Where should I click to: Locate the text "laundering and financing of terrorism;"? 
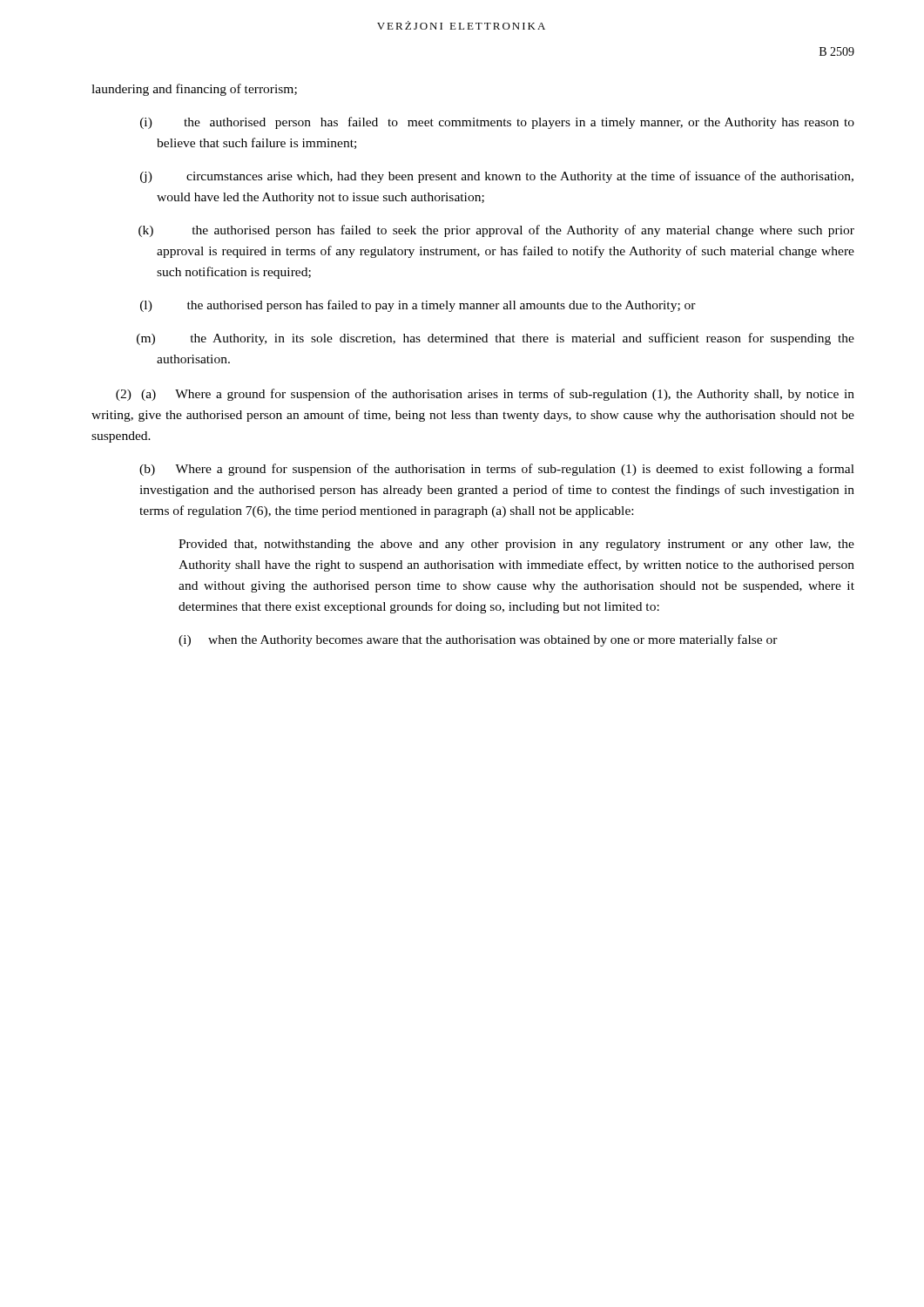pyautogui.click(x=195, y=88)
